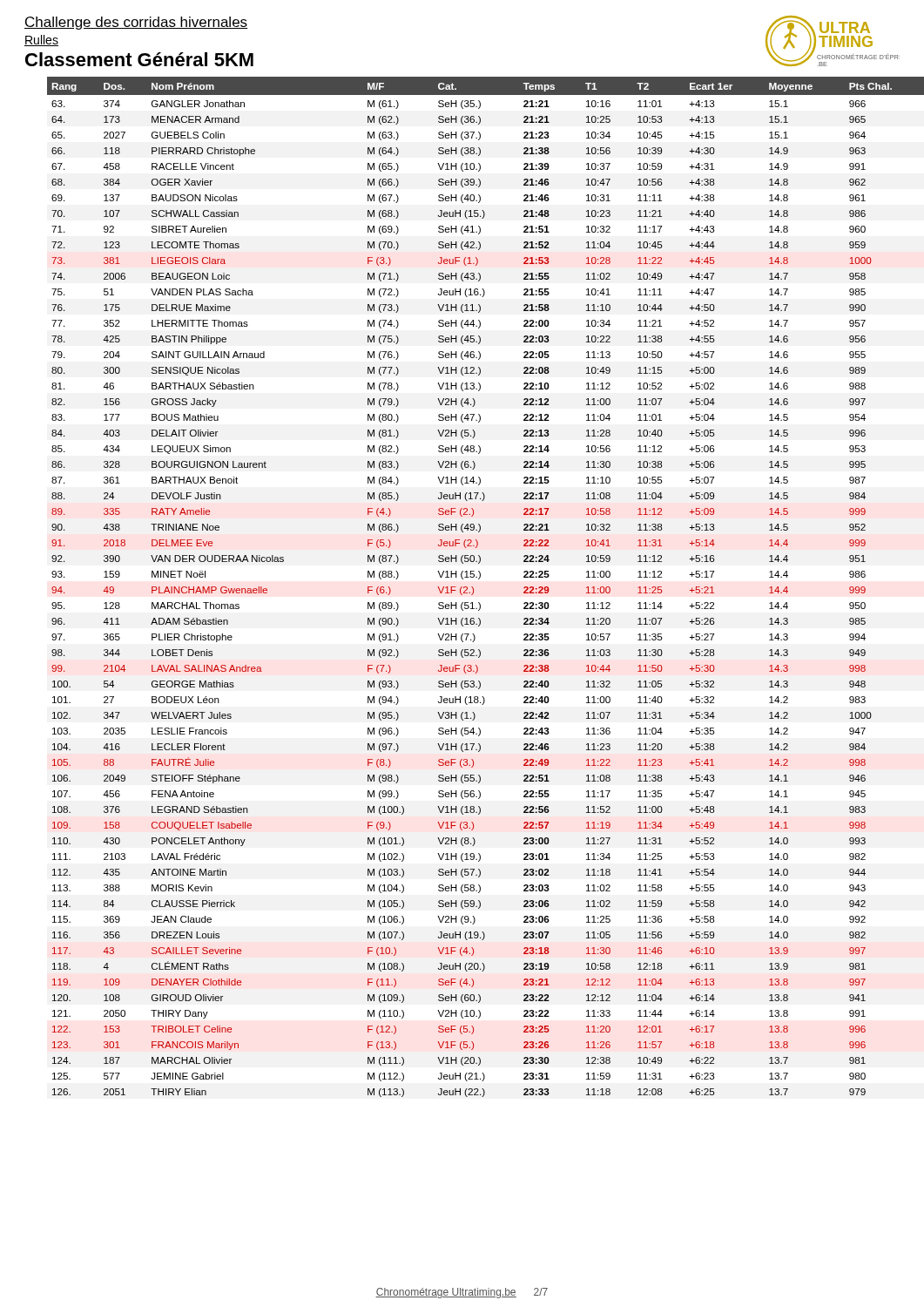Image resolution: width=924 pixels, height=1307 pixels.
Task: Select the table that reads "M (81.)"
Action: tap(462, 588)
